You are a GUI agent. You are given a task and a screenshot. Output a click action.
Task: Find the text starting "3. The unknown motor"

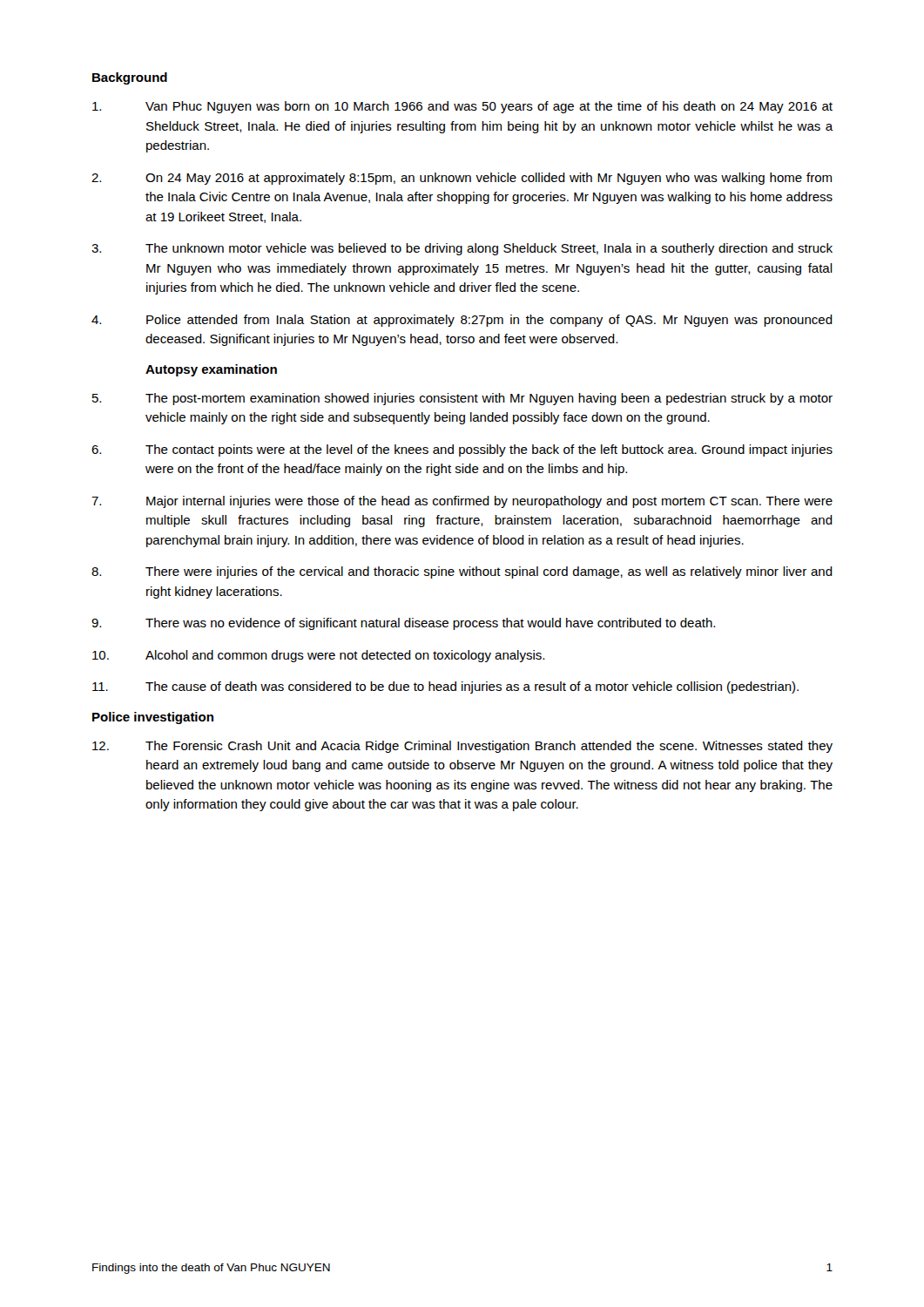462,268
